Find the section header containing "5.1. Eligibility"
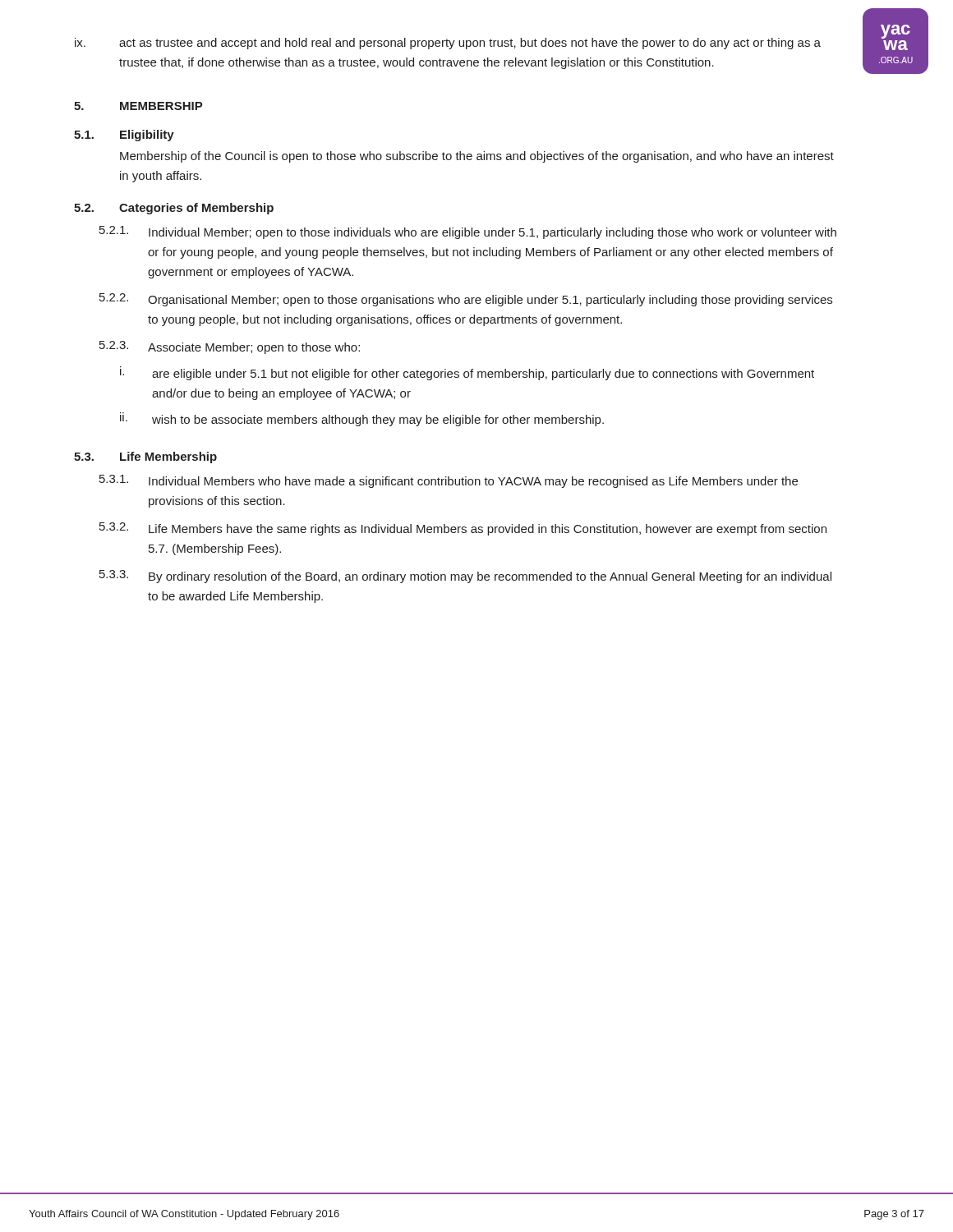 [x=124, y=134]
